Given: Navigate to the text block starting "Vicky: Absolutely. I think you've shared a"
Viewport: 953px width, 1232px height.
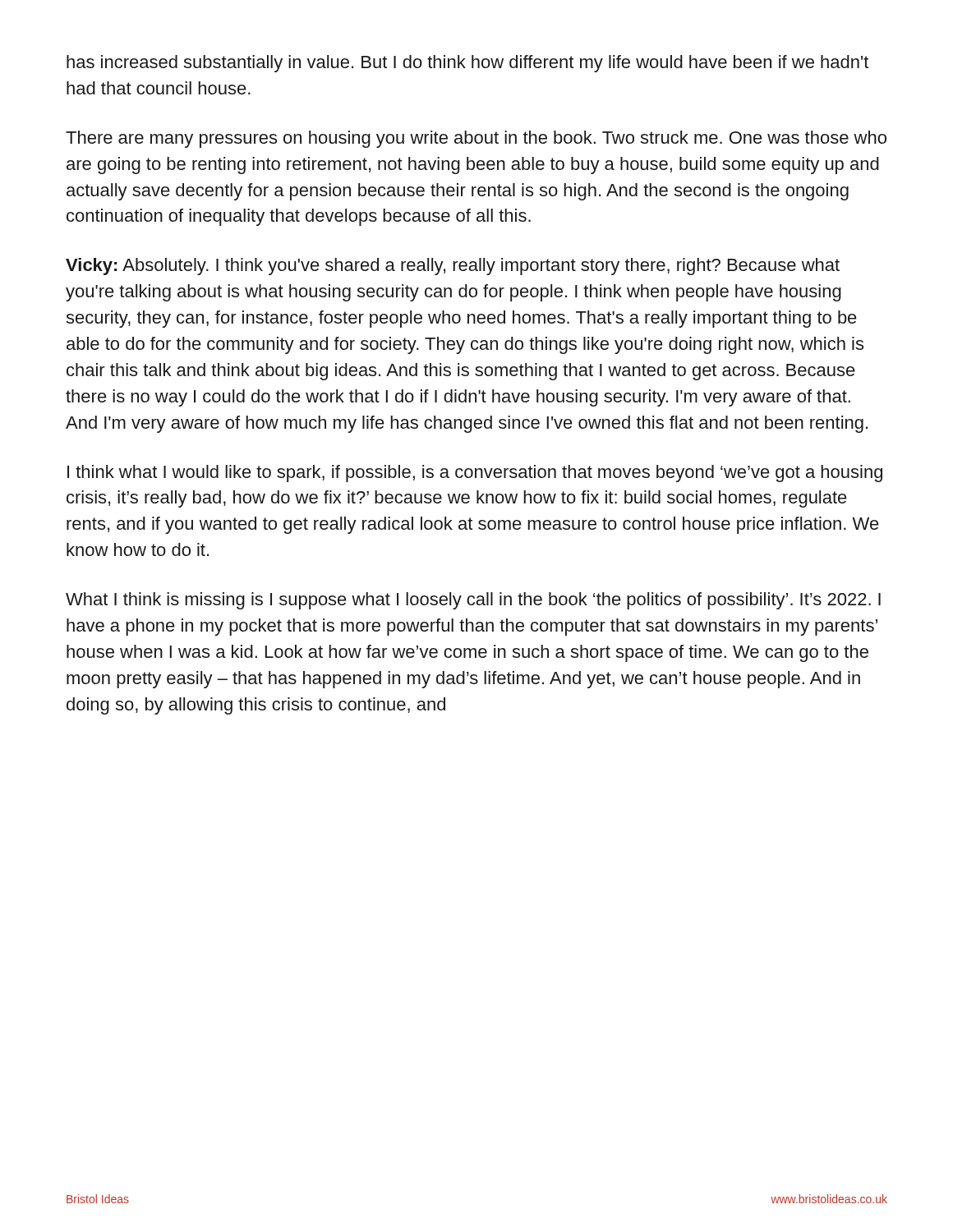Looking at the screenshot, I should [468, 344].
